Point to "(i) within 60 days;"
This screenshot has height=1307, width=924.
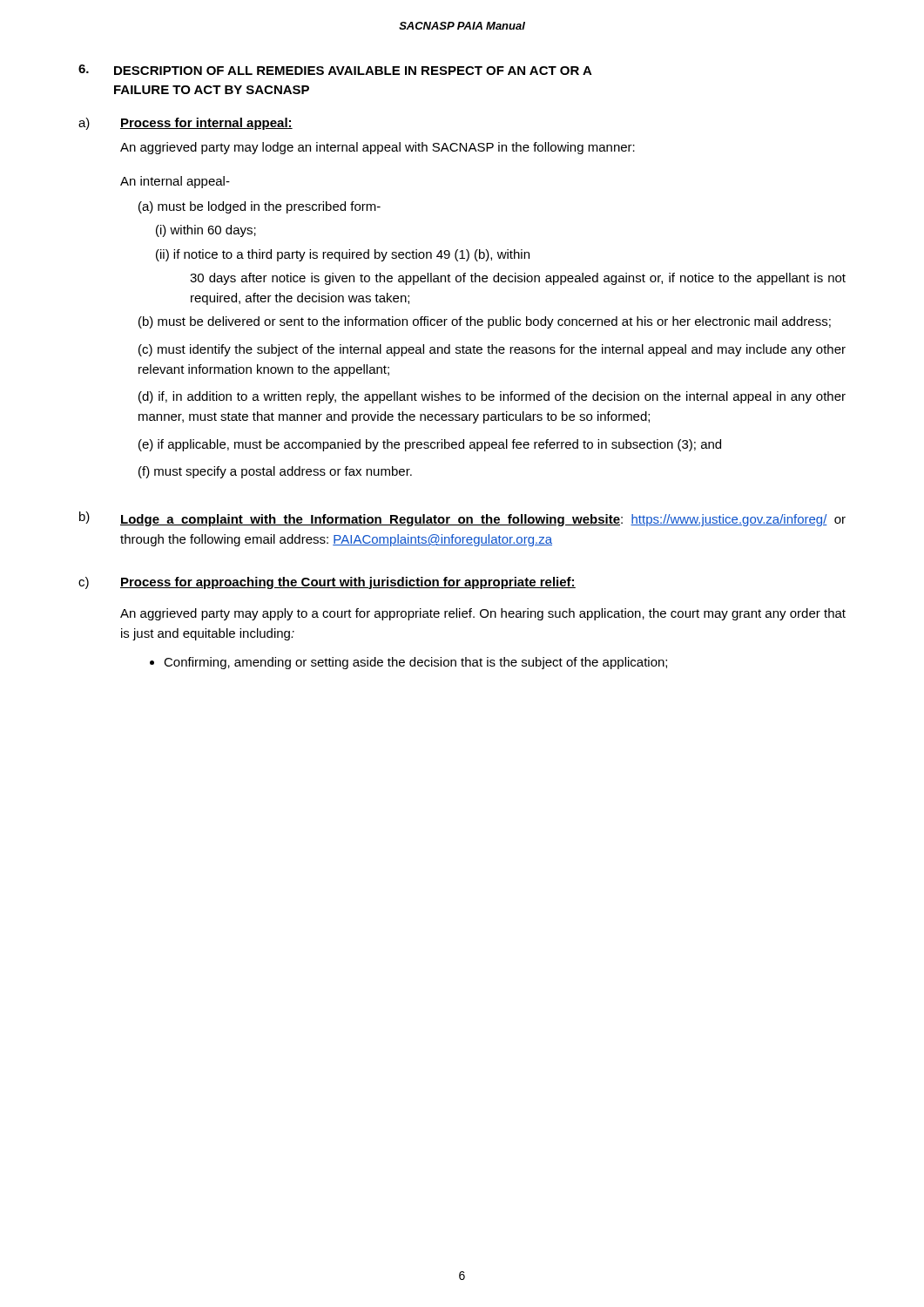tap(206, 230)
